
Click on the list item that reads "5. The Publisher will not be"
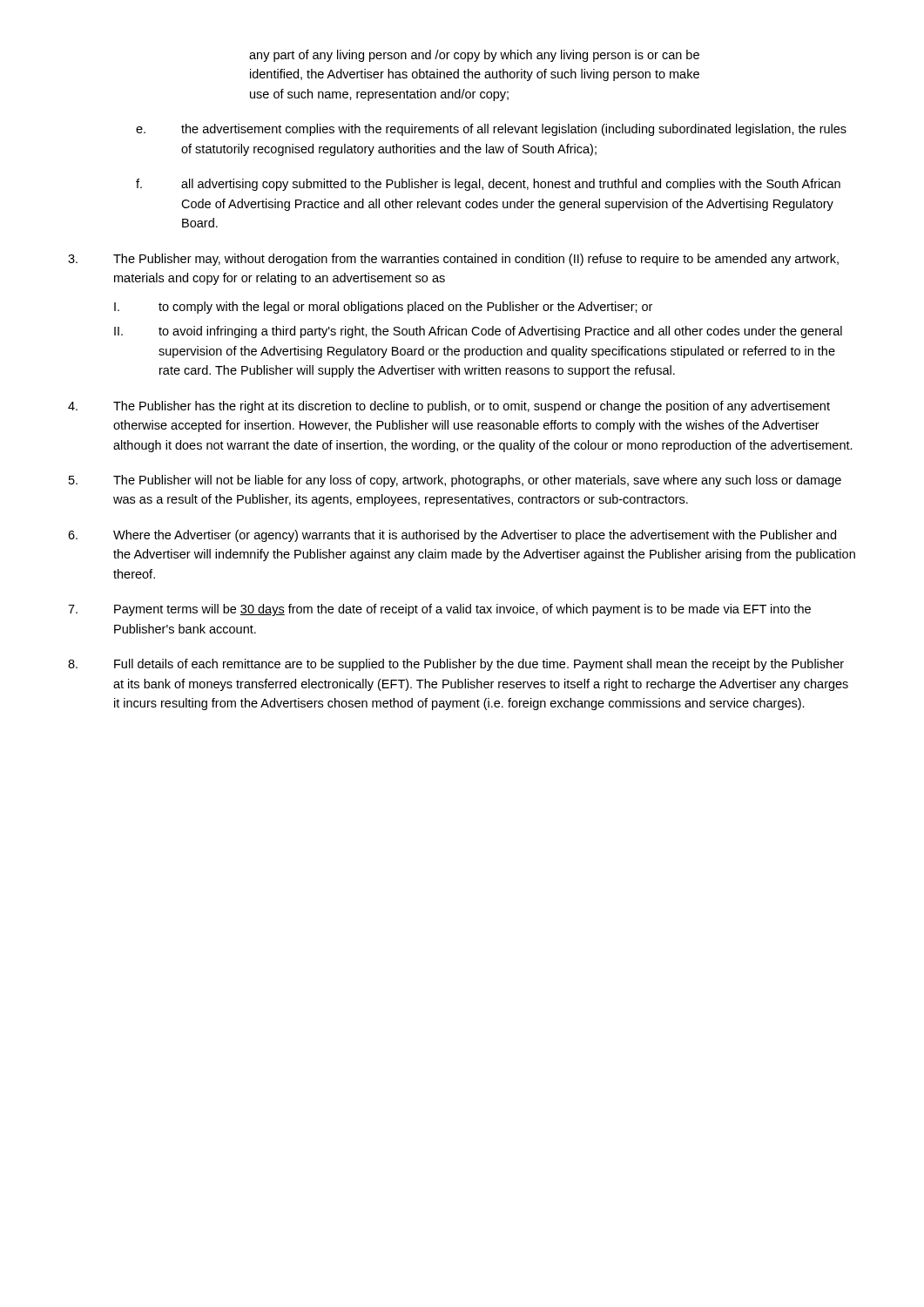coord(462,490)
